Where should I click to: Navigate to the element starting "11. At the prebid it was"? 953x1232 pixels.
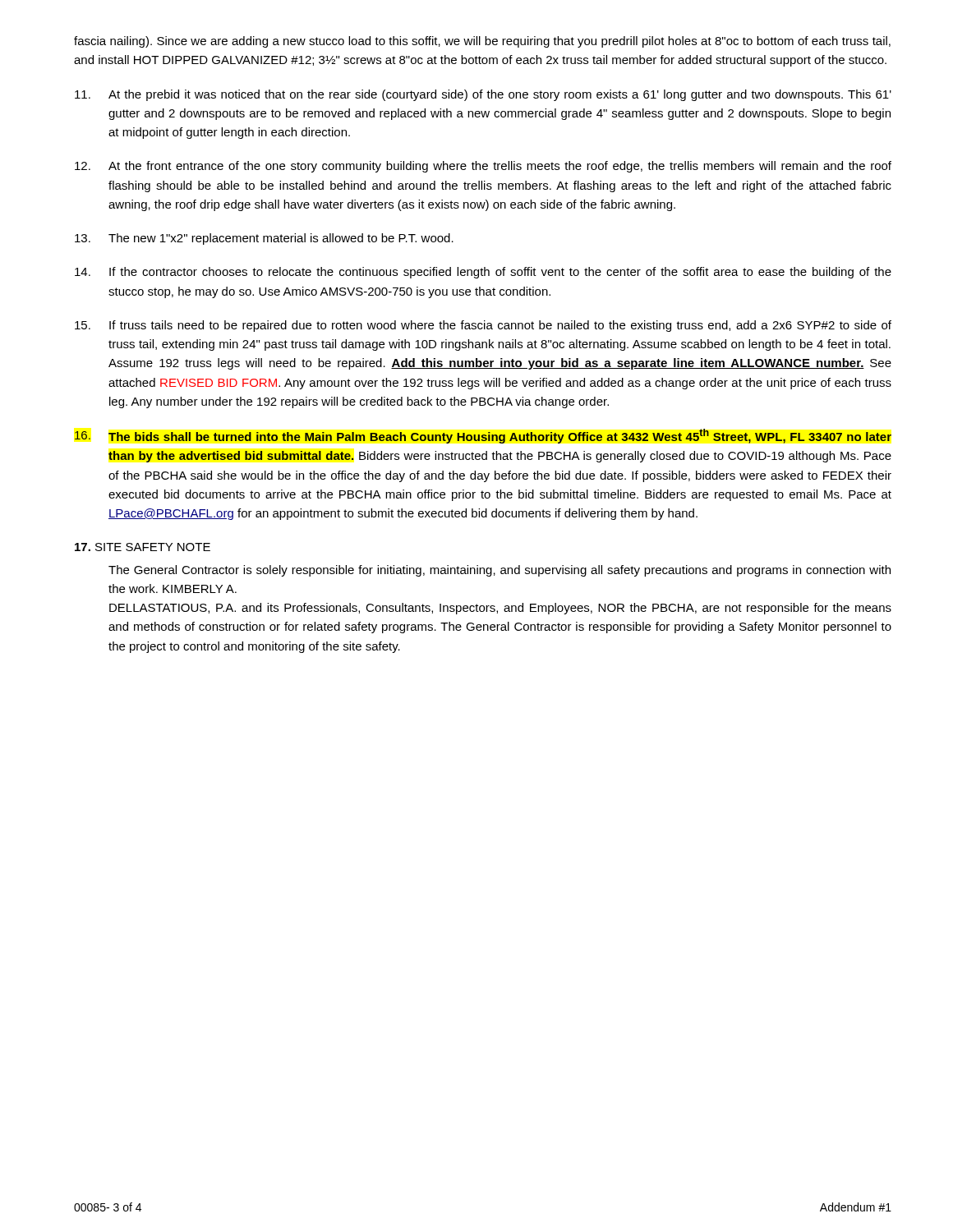483,113
